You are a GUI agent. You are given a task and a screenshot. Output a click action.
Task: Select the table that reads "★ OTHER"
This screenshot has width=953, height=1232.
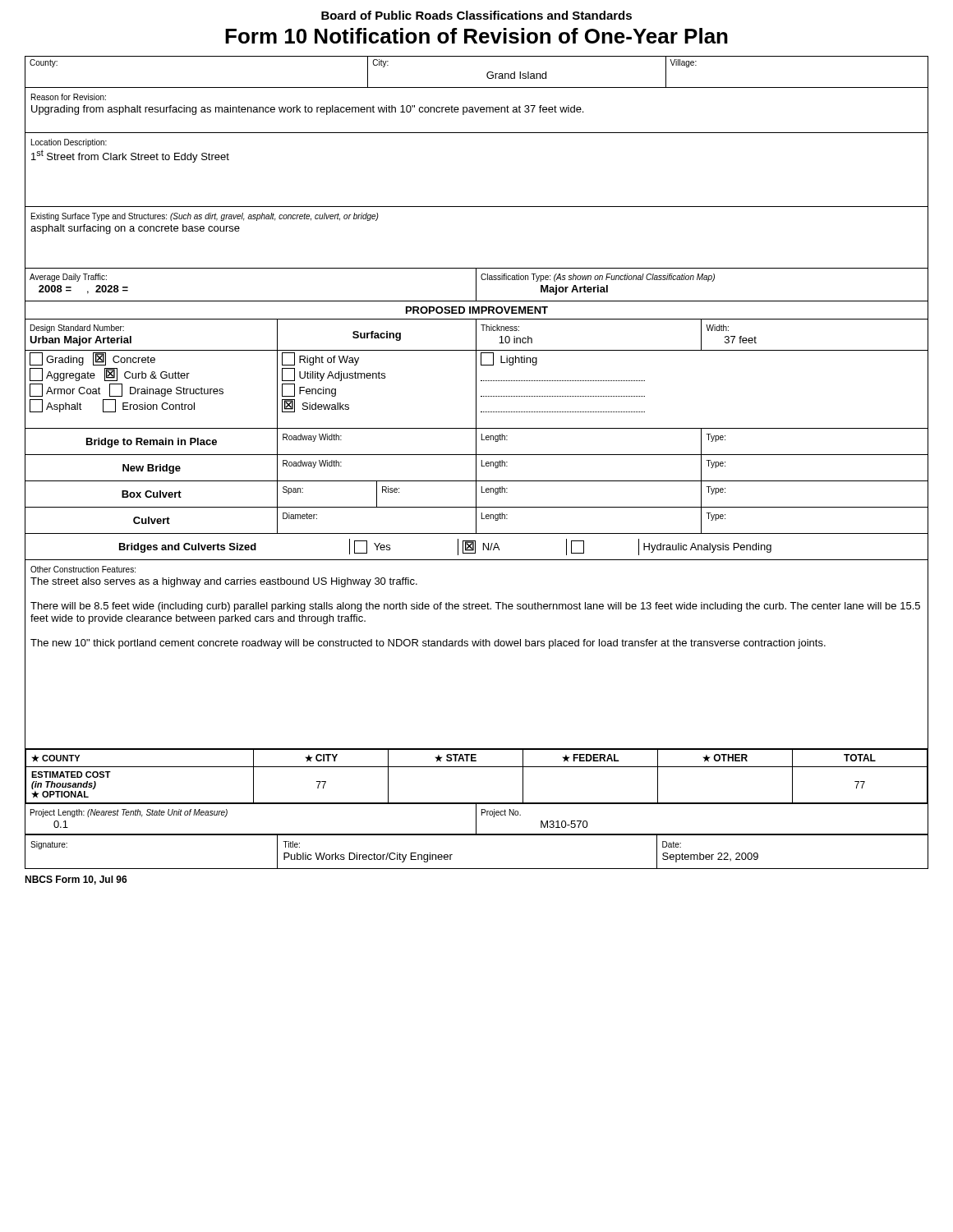coord(476,776)
